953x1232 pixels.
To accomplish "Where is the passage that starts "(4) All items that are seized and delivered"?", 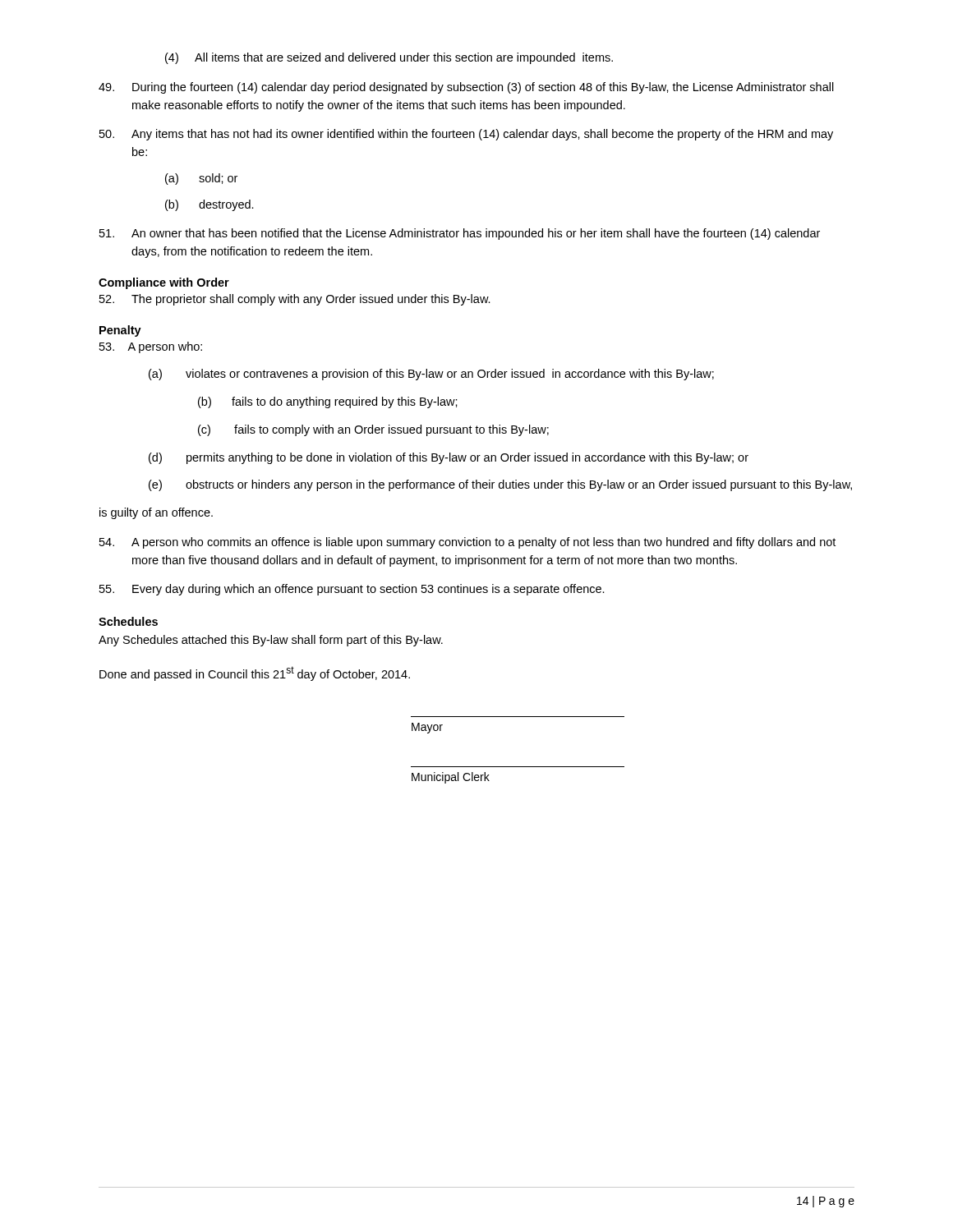I will click(x=389, y=57).
